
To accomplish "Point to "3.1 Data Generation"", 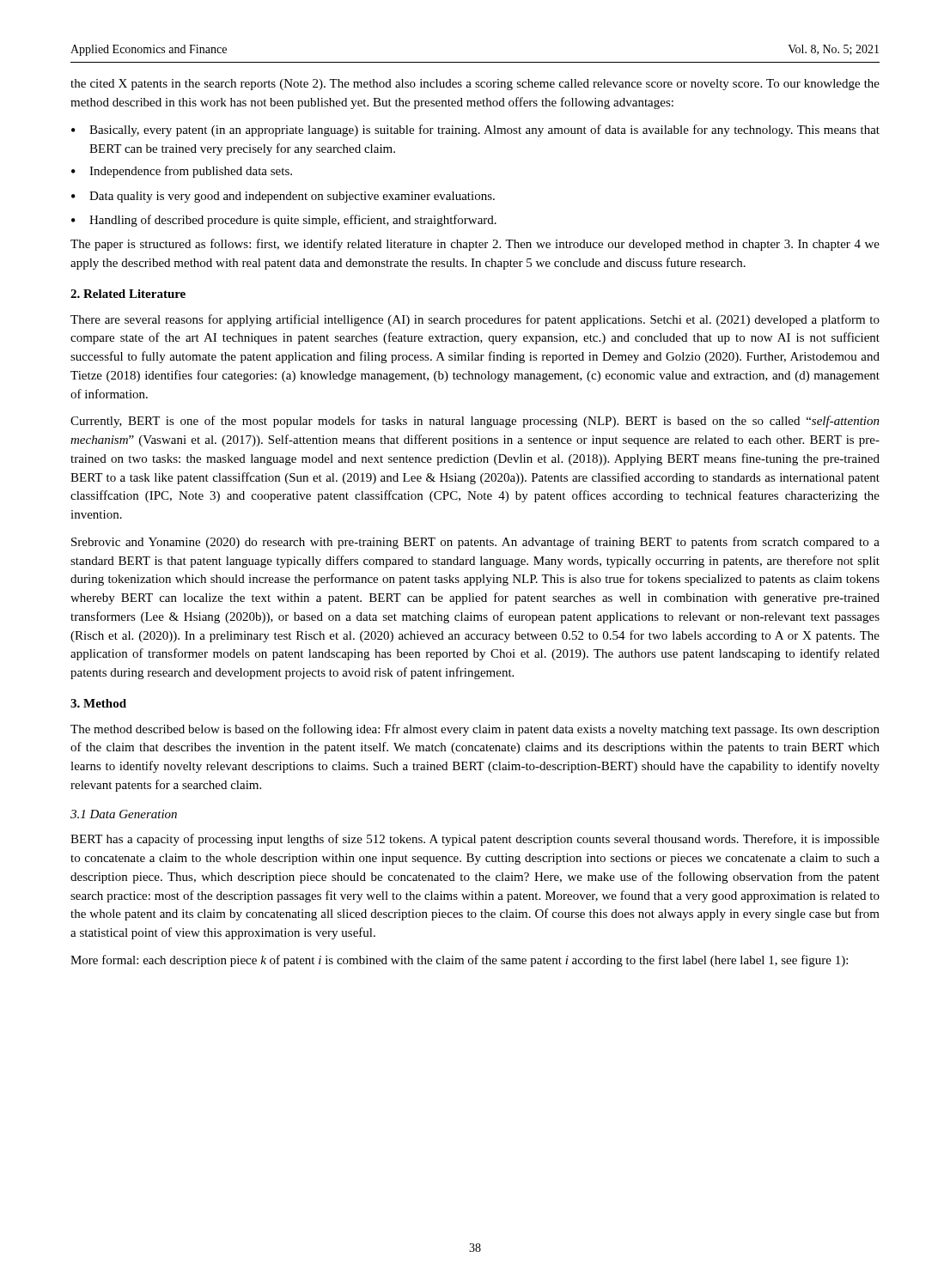I will (x=124, y=814).
